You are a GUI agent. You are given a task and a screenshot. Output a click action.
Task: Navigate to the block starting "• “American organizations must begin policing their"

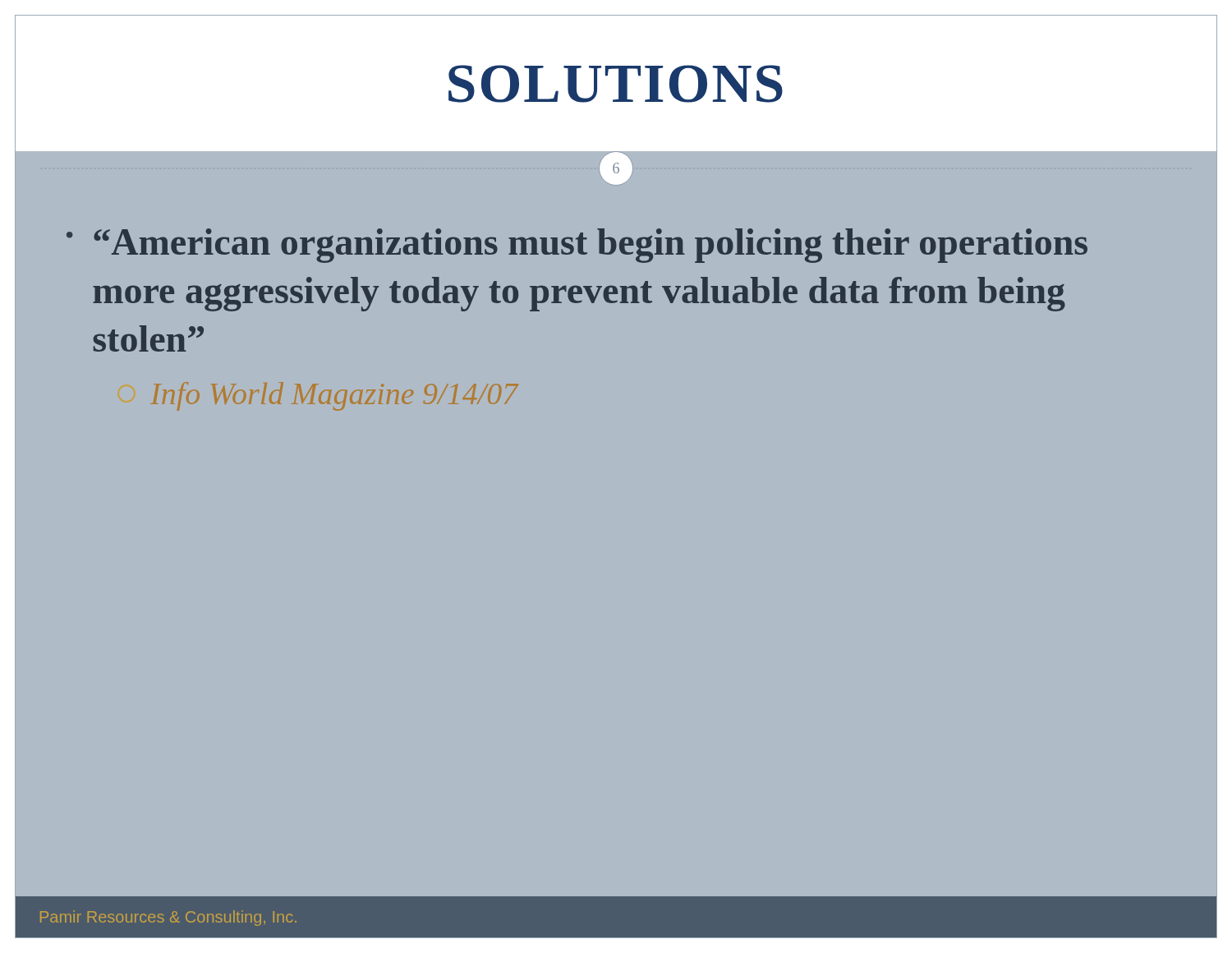tap(616, 291)
